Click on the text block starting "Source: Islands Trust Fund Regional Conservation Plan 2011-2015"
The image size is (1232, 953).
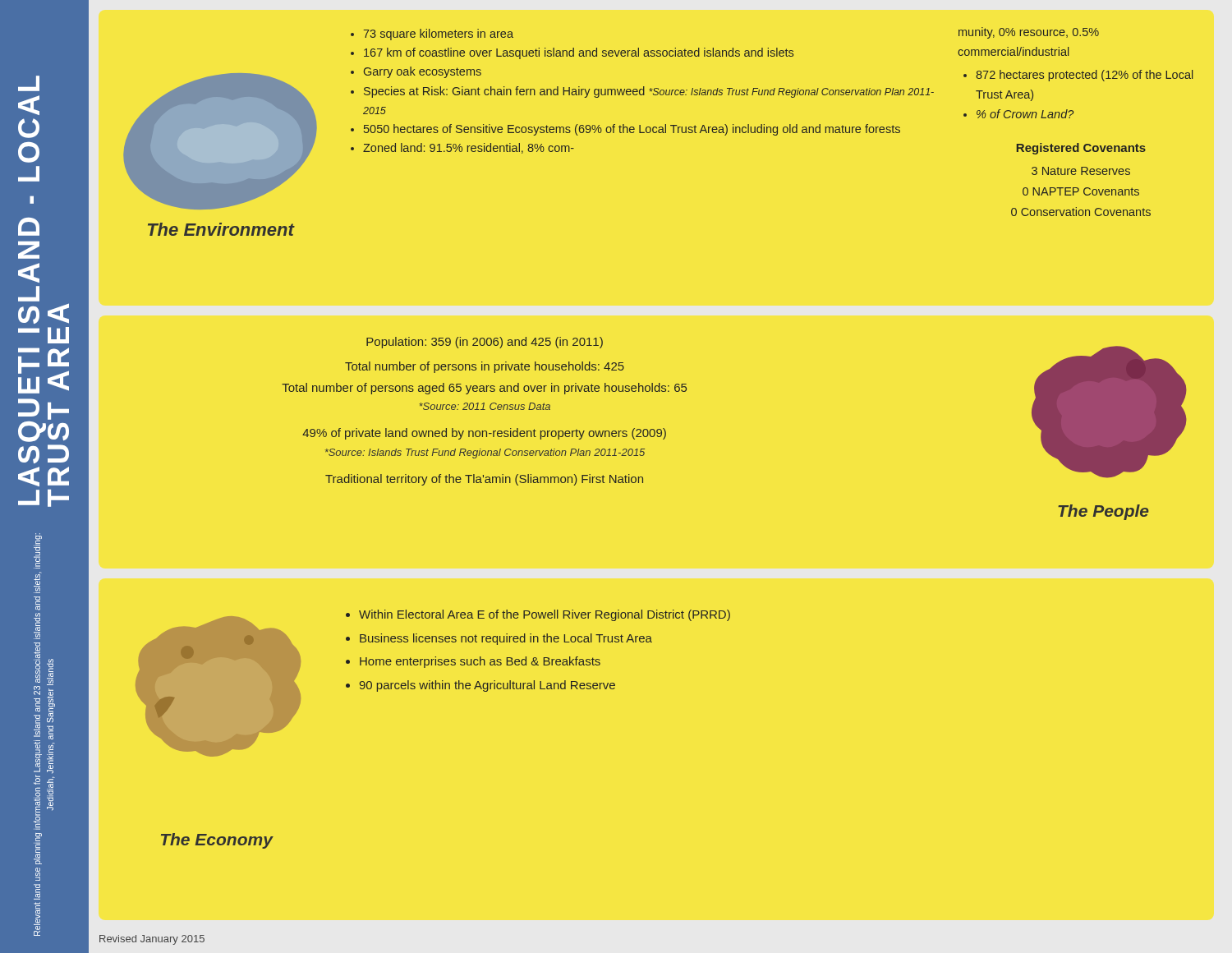(485, 452)
